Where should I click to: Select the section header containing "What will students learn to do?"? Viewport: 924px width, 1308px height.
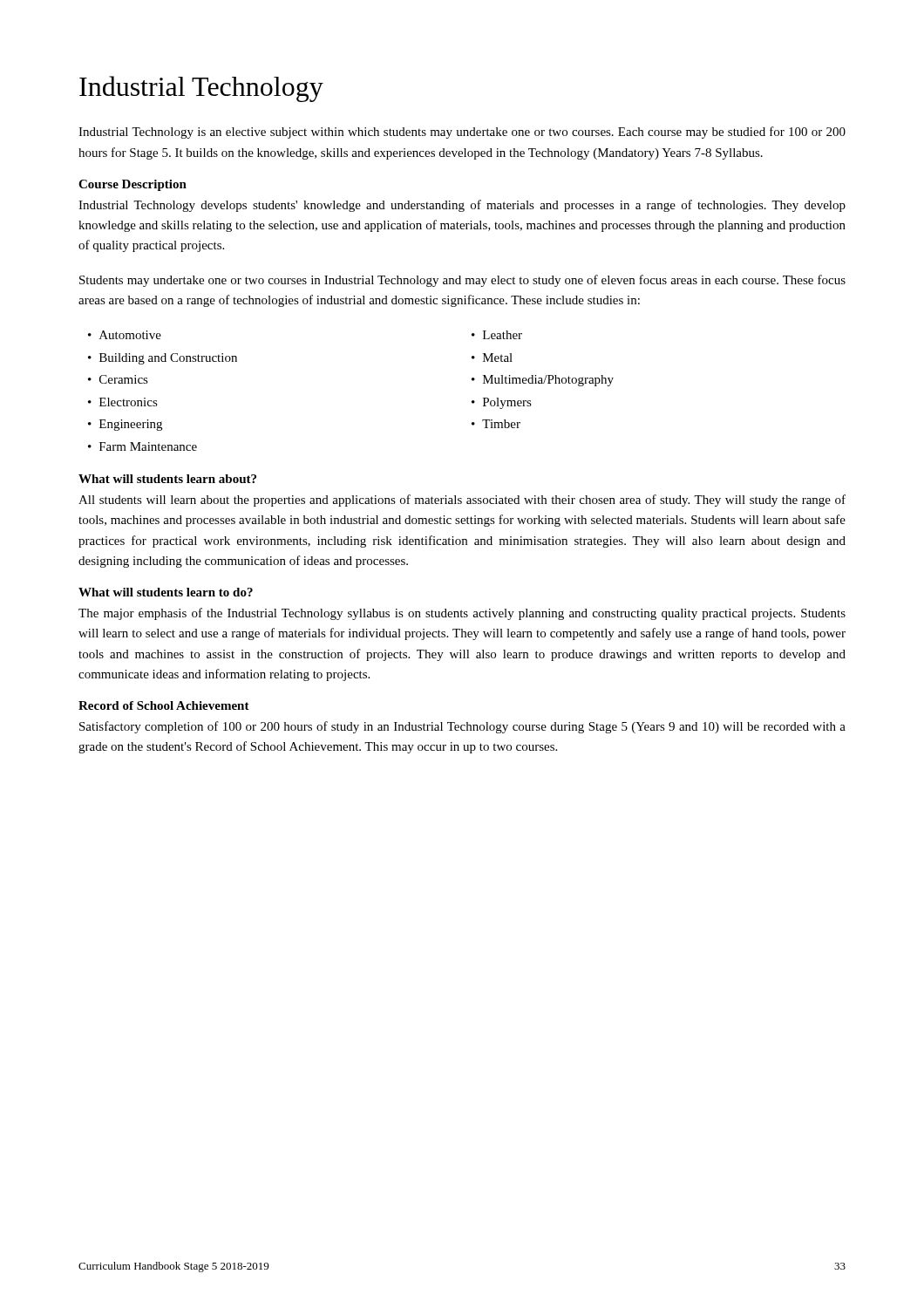coord(166,592)
